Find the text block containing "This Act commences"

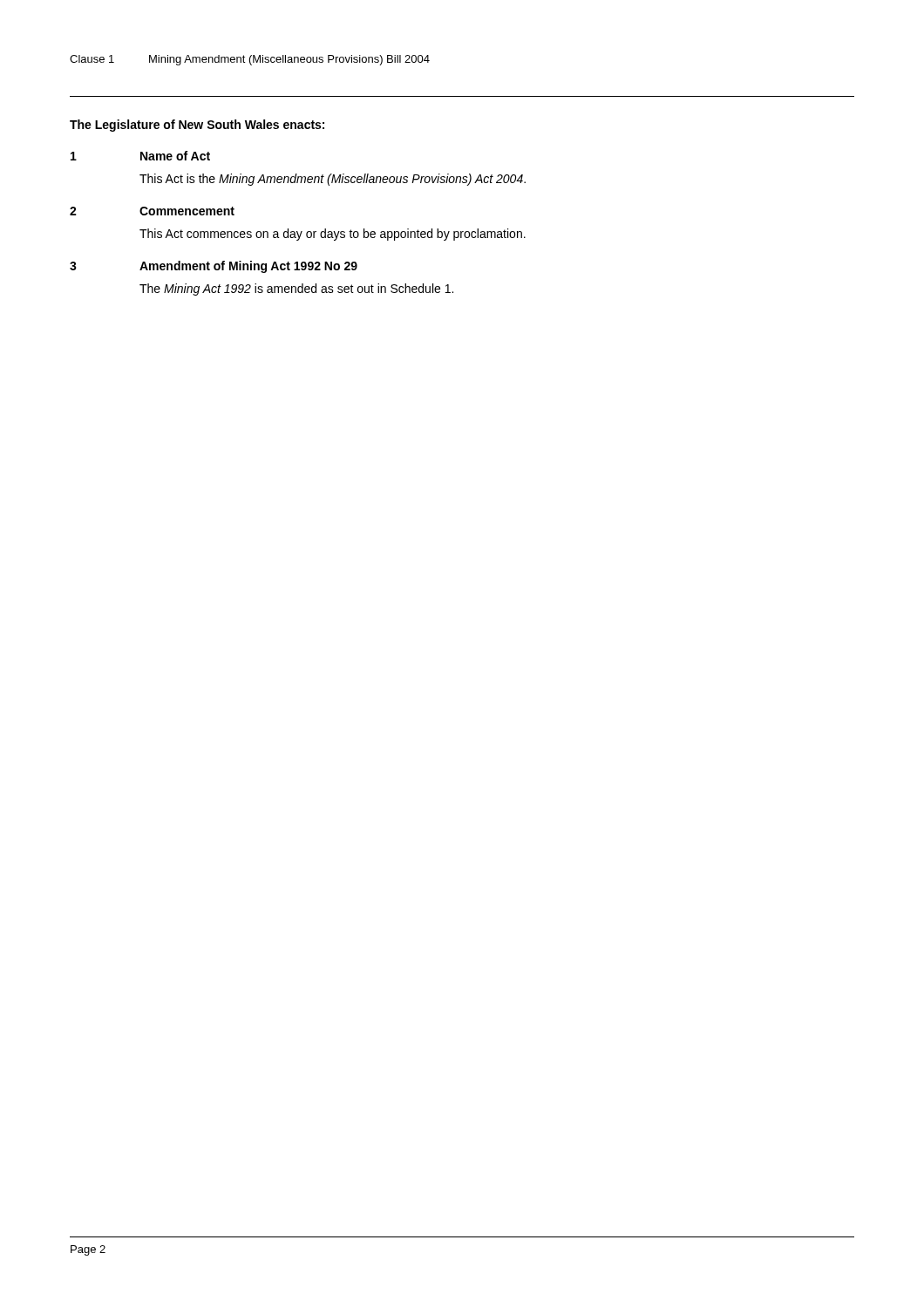(x=333, y=234)
